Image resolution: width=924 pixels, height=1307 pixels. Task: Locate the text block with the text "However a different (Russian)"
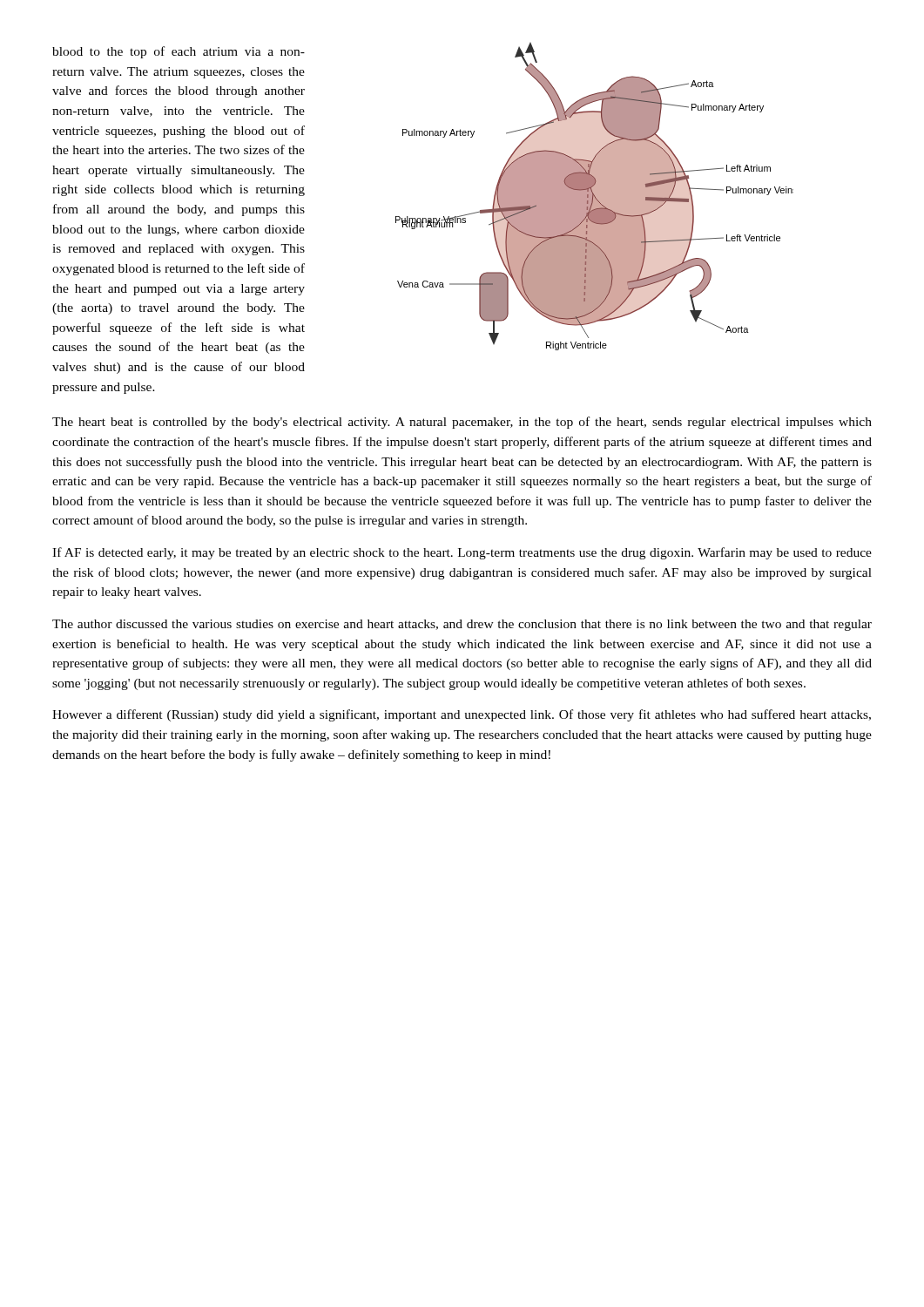(x=462, y=735)
